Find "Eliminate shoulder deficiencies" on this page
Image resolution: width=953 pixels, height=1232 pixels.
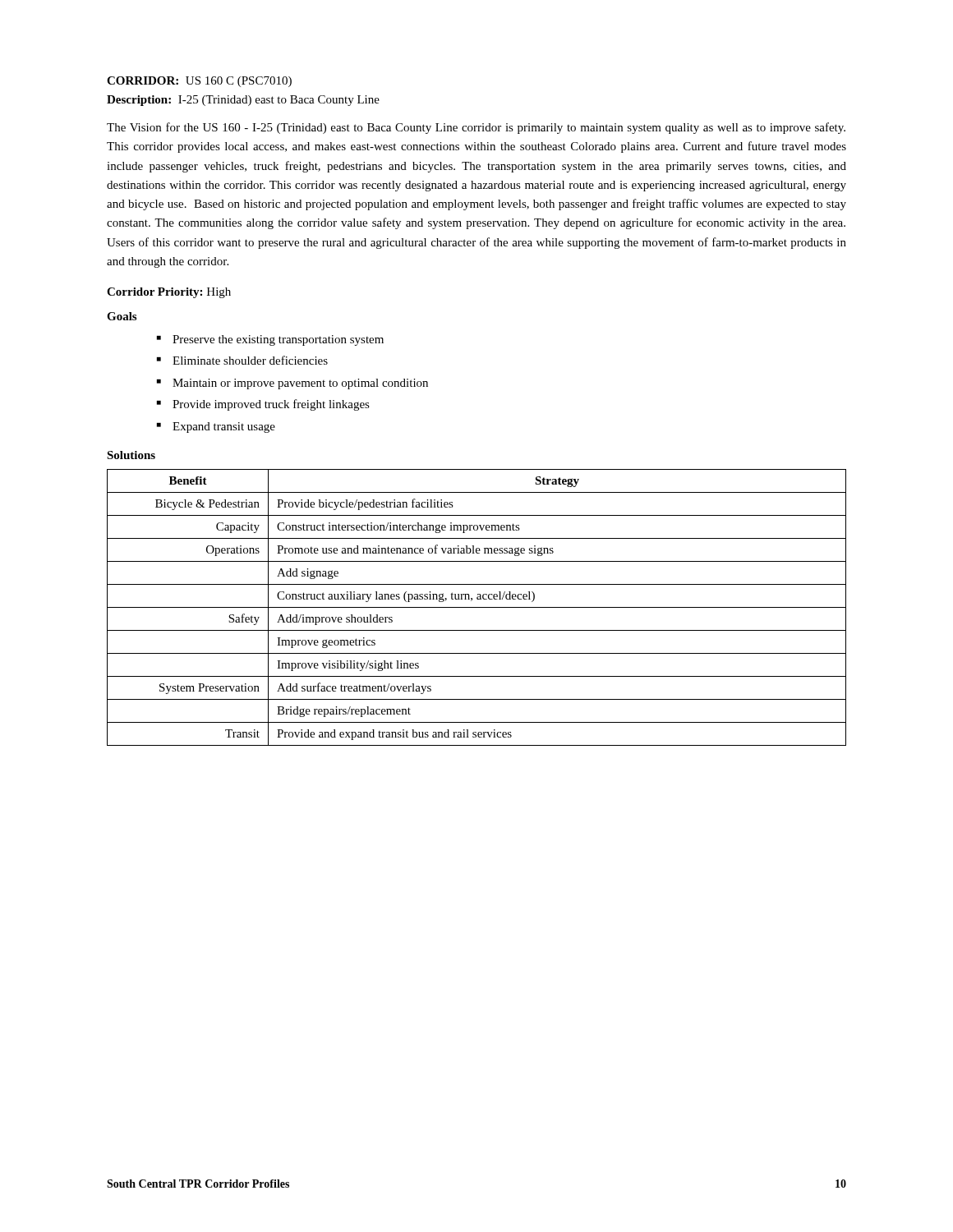tap(242, 360)
